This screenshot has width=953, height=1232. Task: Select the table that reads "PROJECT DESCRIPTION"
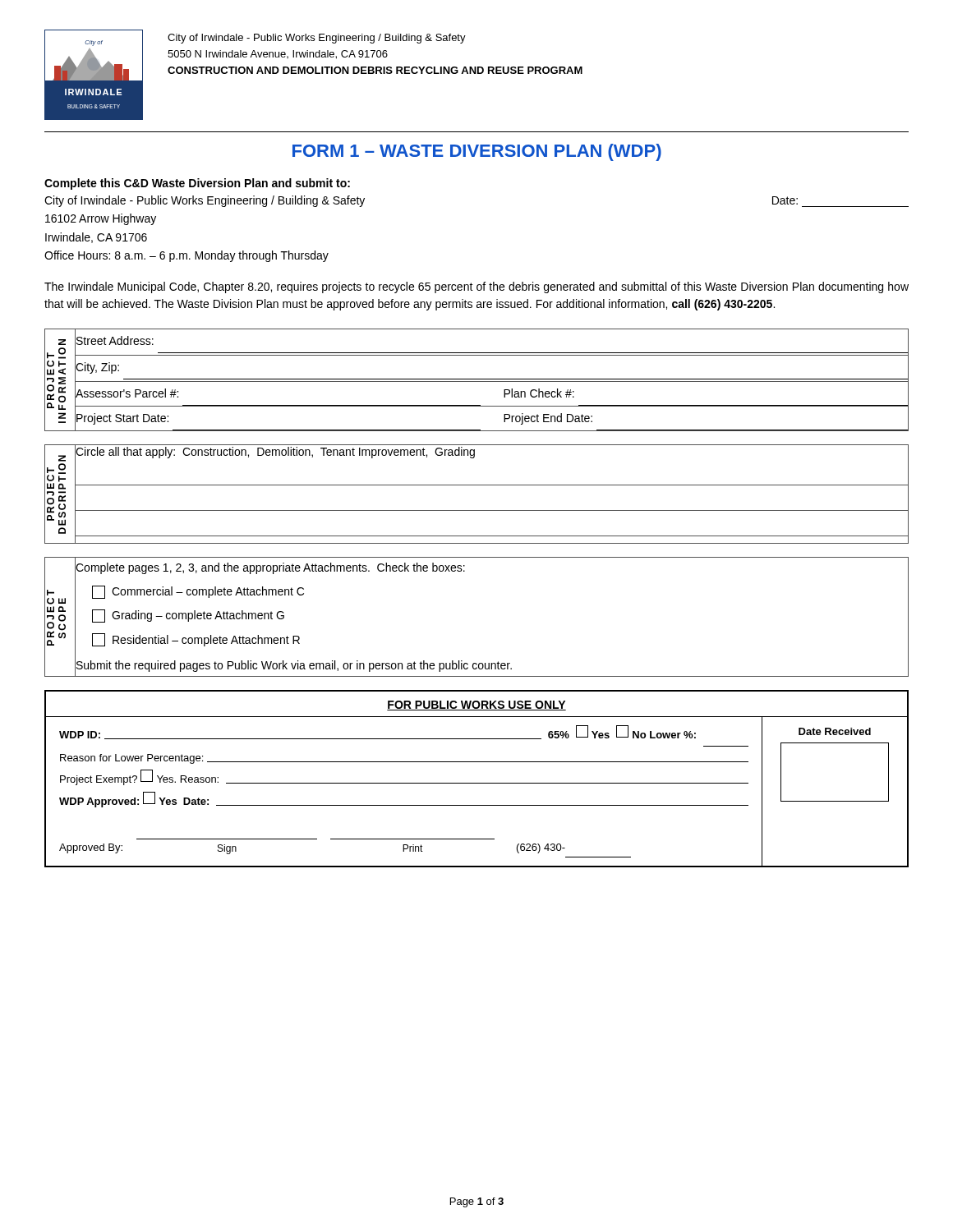pos(476,494)
